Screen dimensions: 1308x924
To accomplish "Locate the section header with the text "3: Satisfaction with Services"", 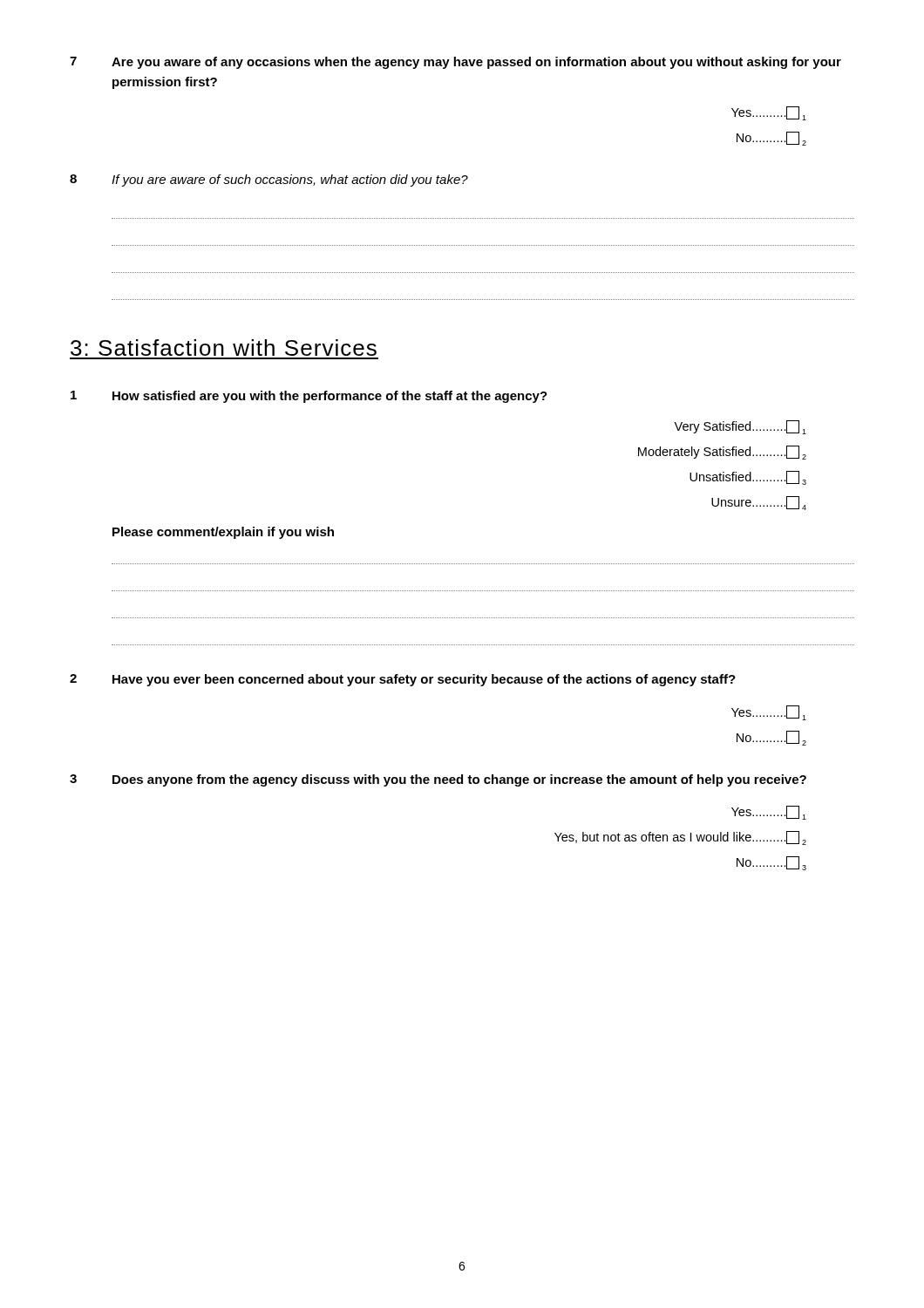I will coord(224,348).
